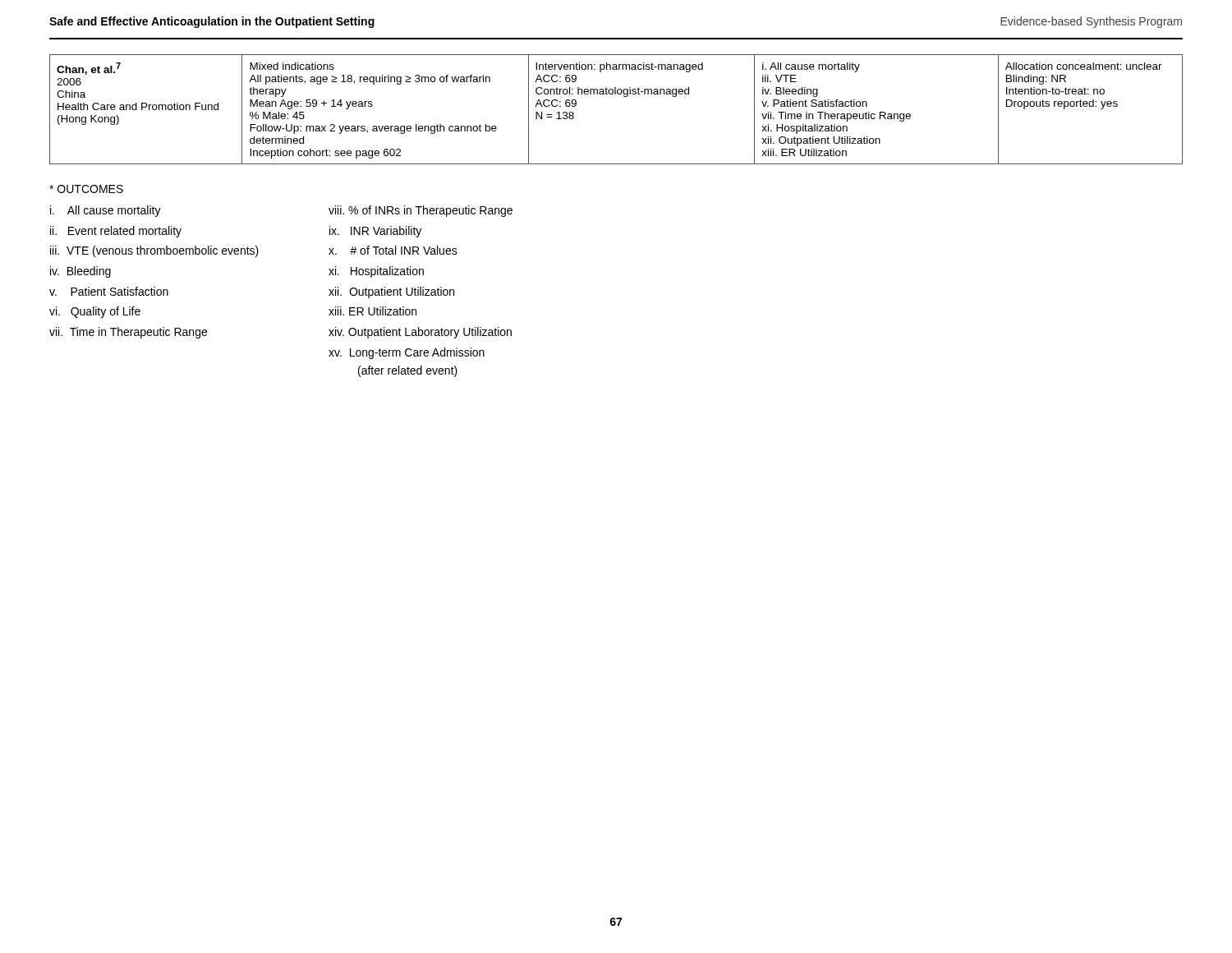The image size is (1232, 953).
Task: Find the list item that says "iii. VTE (venous thromboembolic events)"
Action: click(154, 251)
